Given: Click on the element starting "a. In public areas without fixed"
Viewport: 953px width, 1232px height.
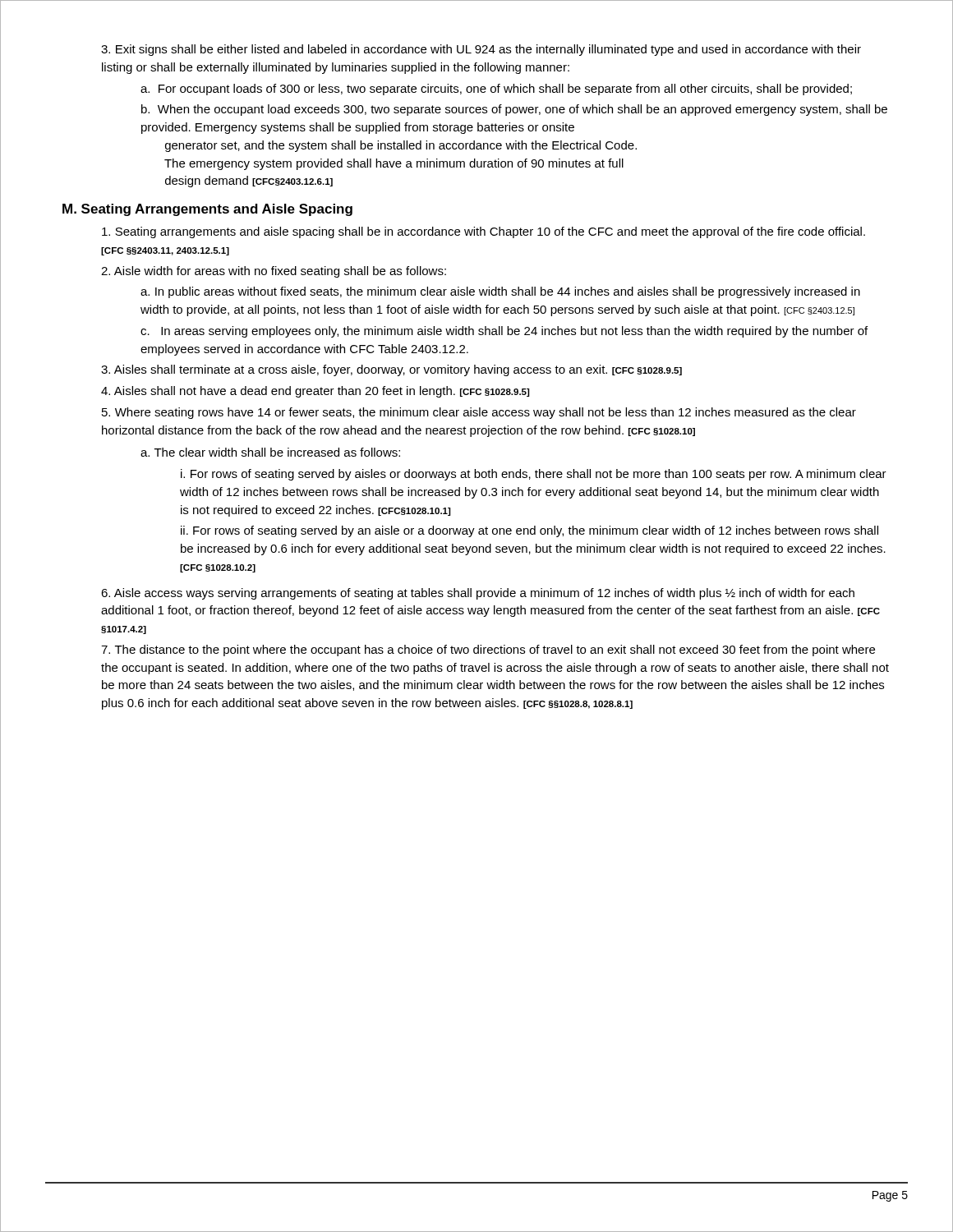Looking at the screenshot, I should tap(500, 300).
